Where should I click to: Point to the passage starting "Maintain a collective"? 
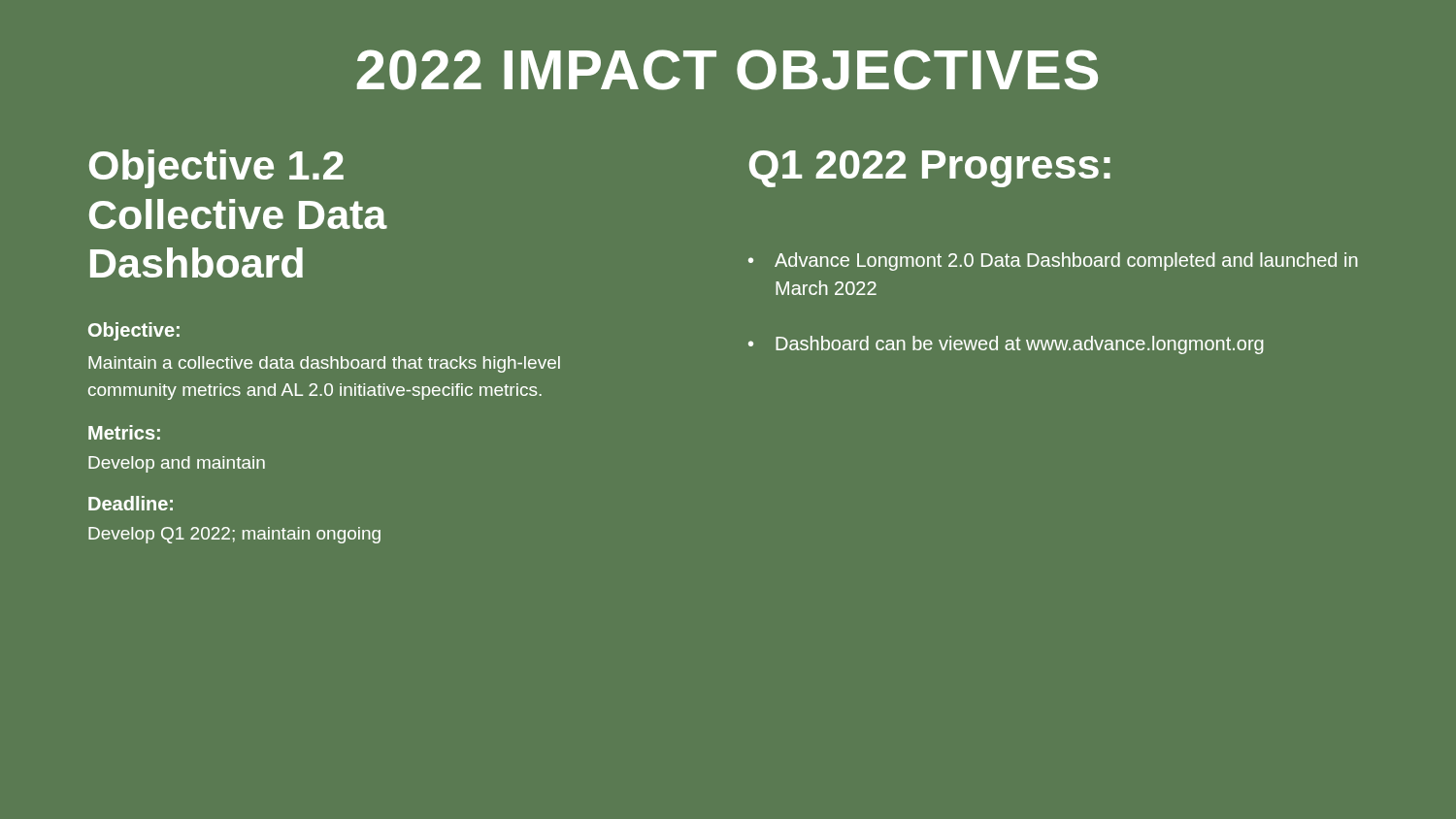324,376
